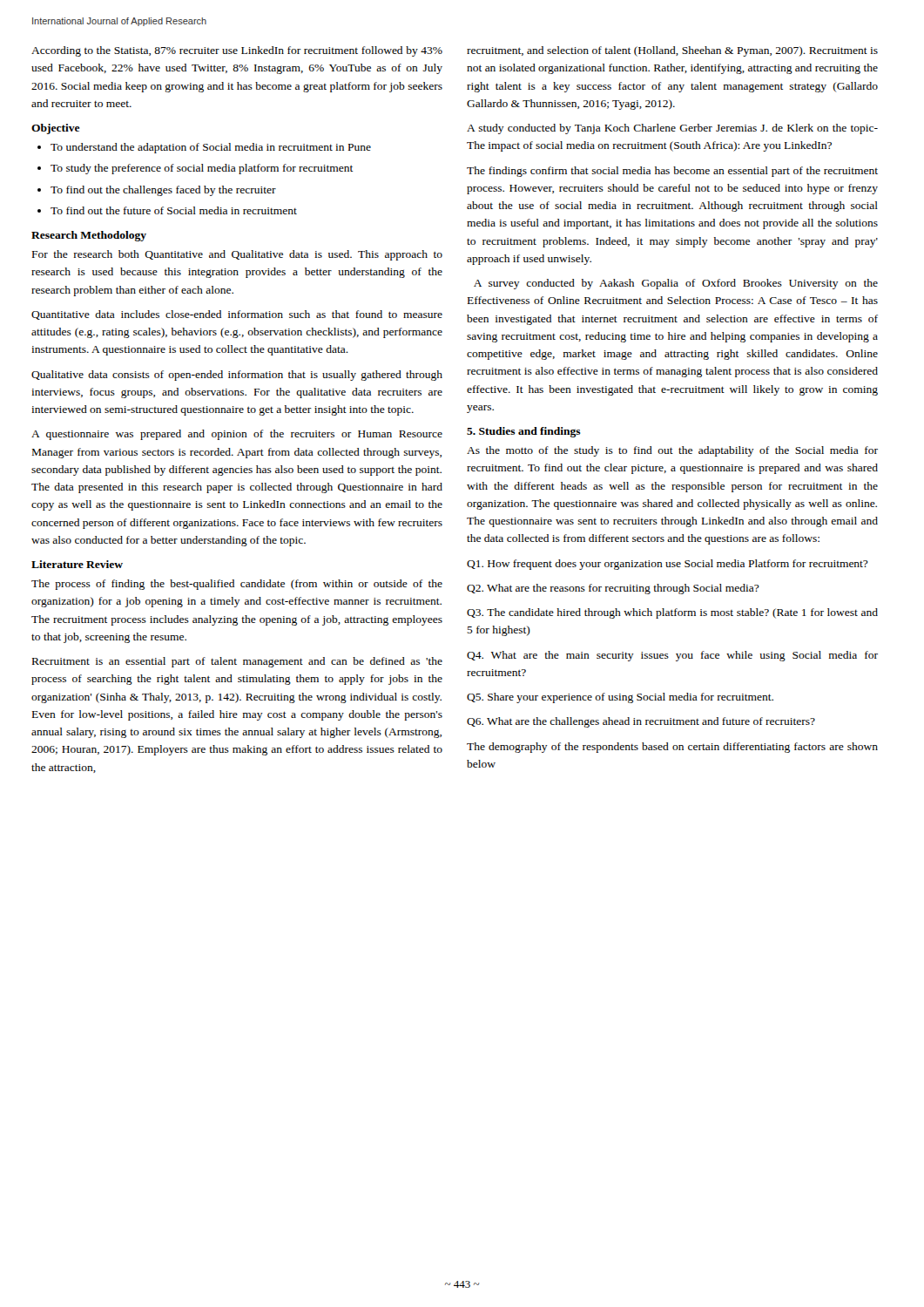Select the region starting "Q4. What are the main security issues you"
This screenshot has height=1307, width=924.
click(x=672, y=664)
